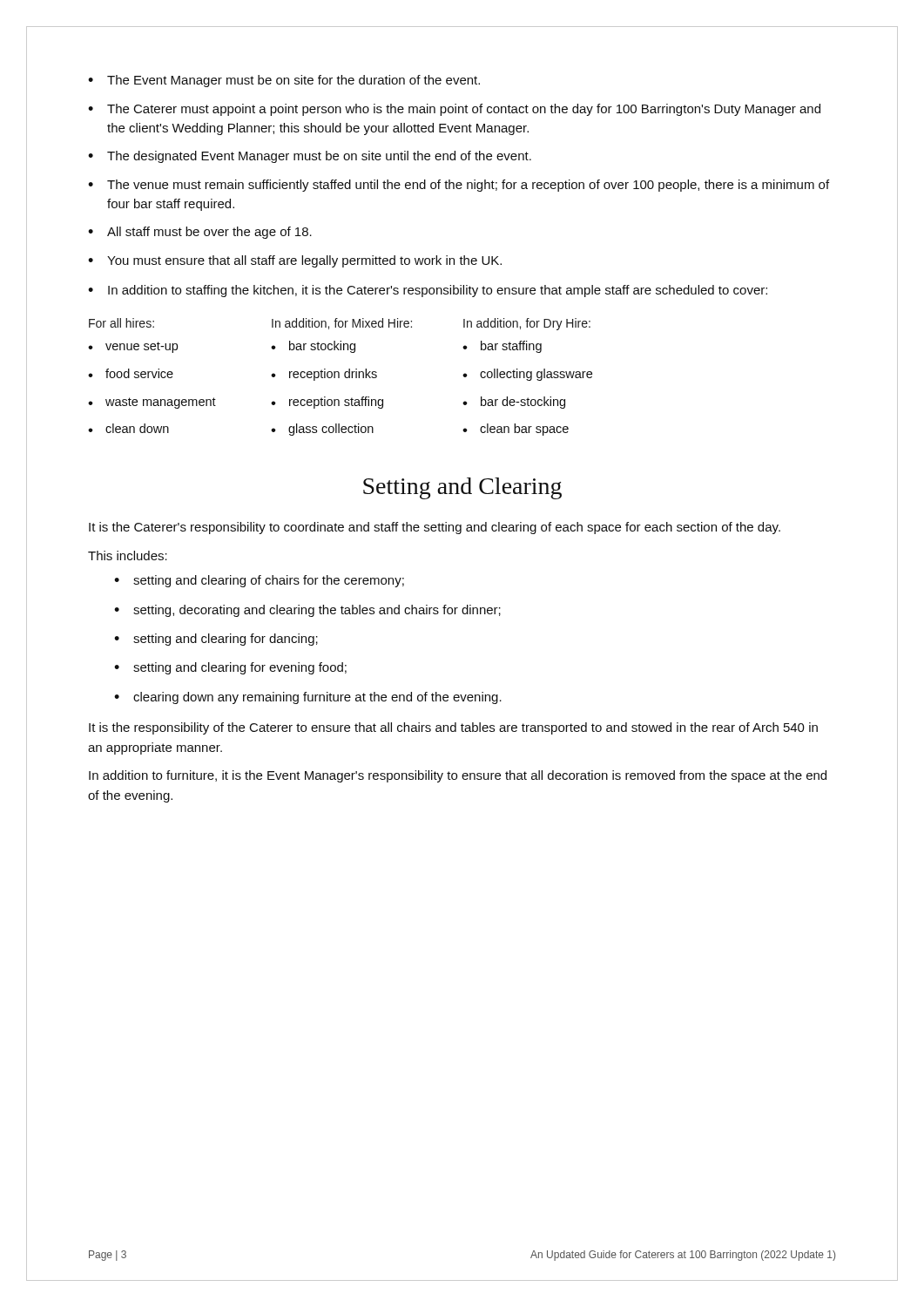
Task: Click the passage that begins "• The Event Manager must be on"
Action: point(462,81)
